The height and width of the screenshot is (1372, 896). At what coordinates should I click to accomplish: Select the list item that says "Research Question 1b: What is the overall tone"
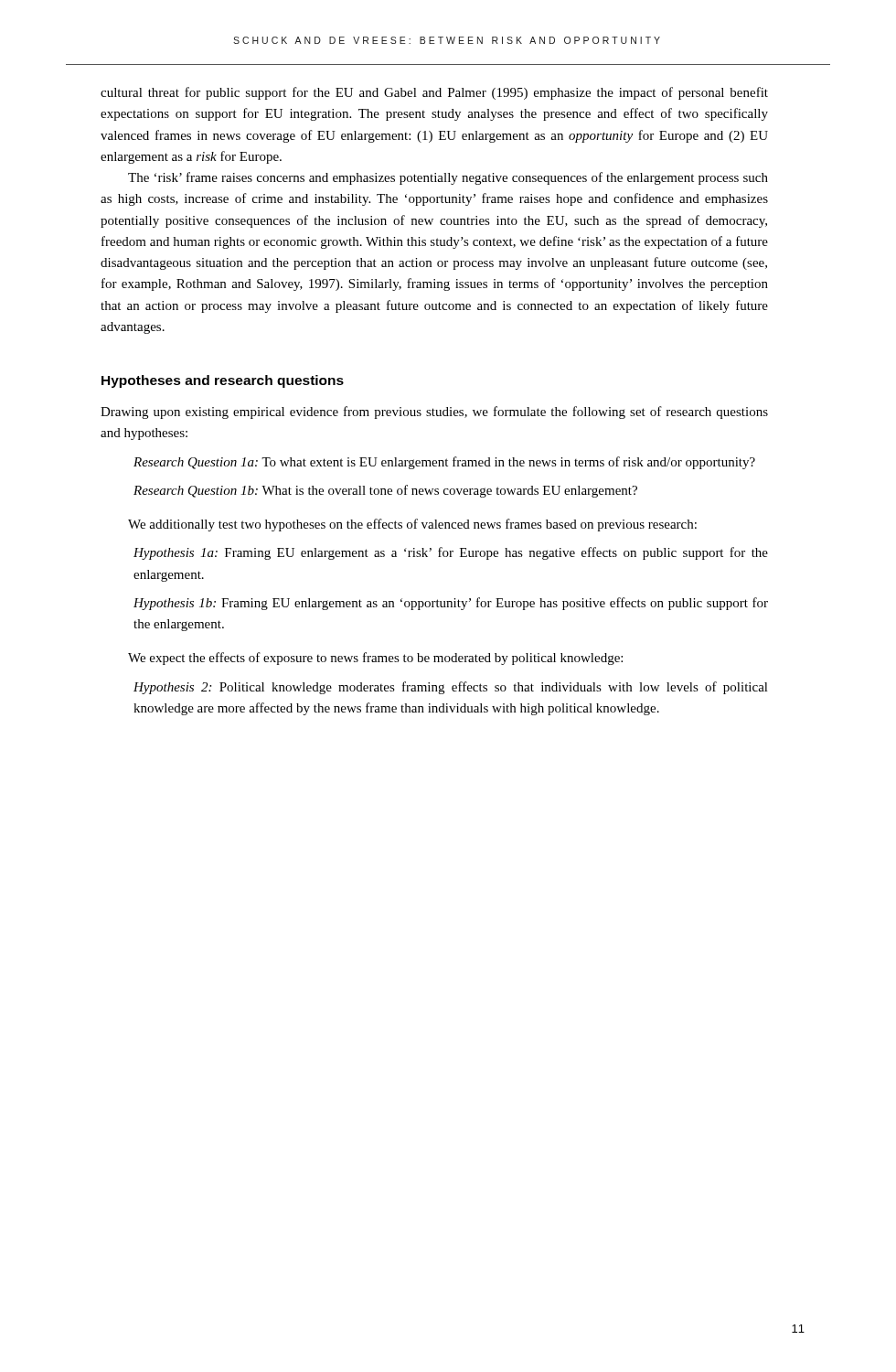point(451,491)
